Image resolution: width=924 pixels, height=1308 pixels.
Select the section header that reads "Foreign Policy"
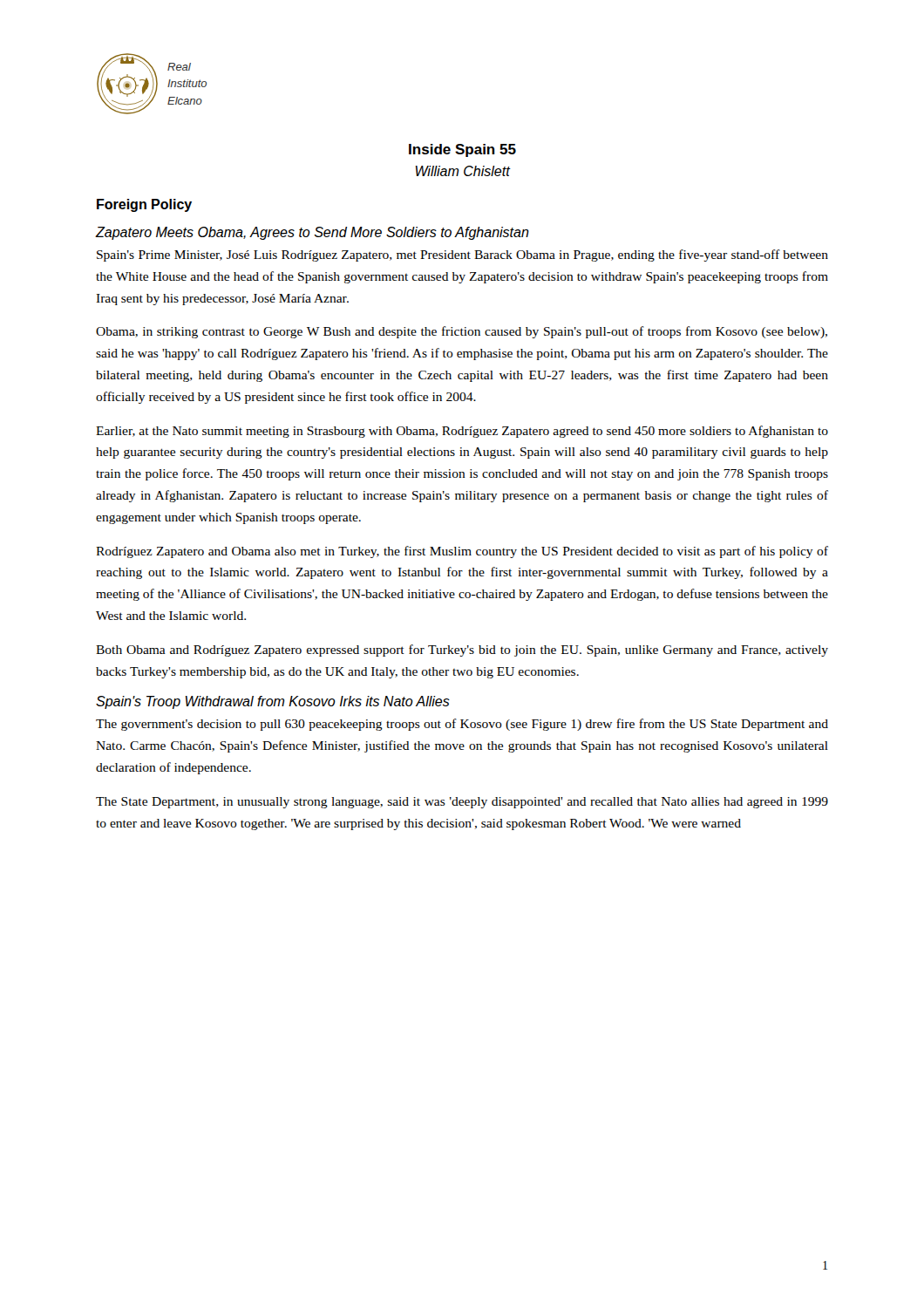pos(144,205)
